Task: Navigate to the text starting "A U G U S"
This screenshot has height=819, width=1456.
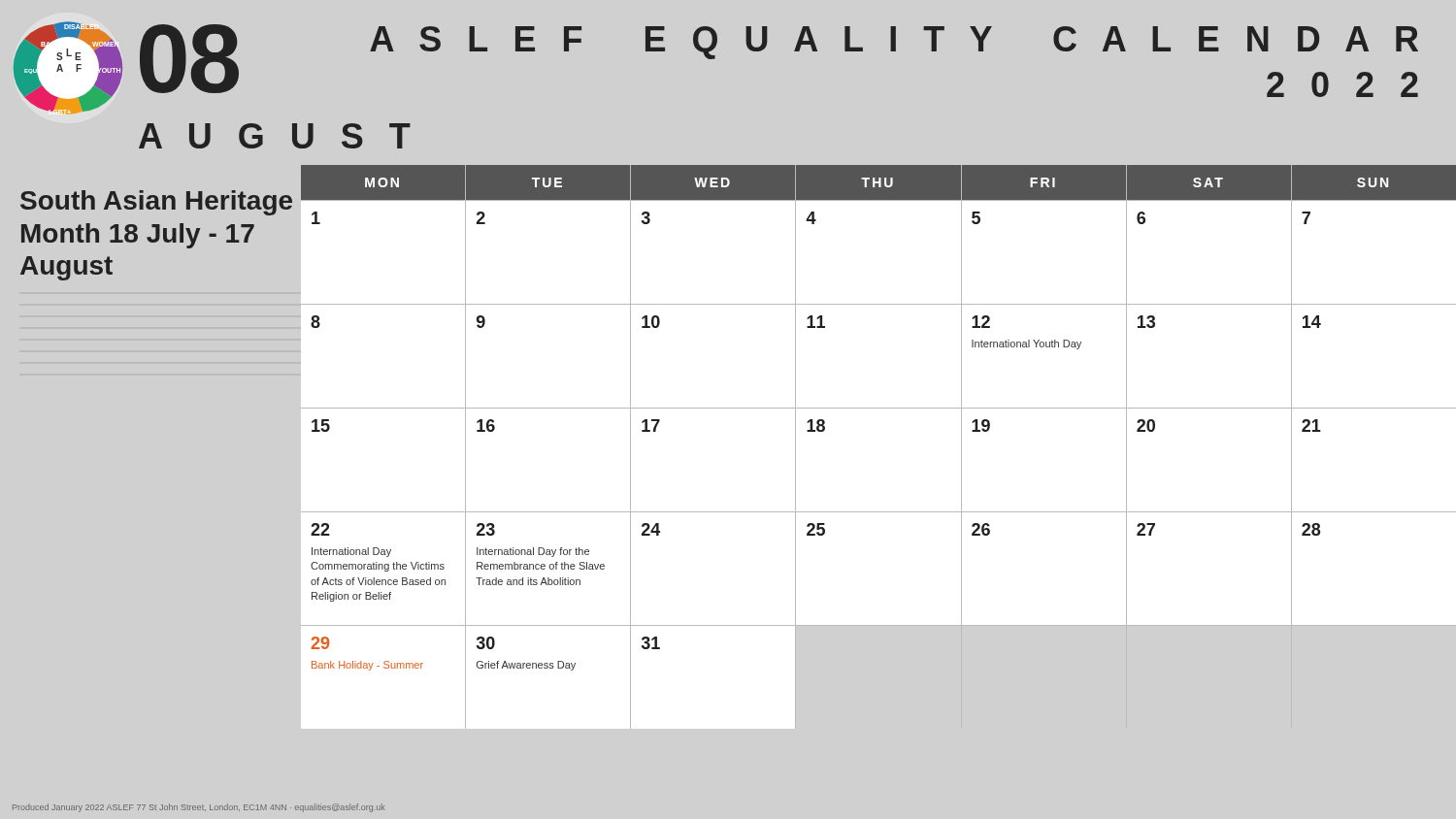Action: click(x=278, y=136)
